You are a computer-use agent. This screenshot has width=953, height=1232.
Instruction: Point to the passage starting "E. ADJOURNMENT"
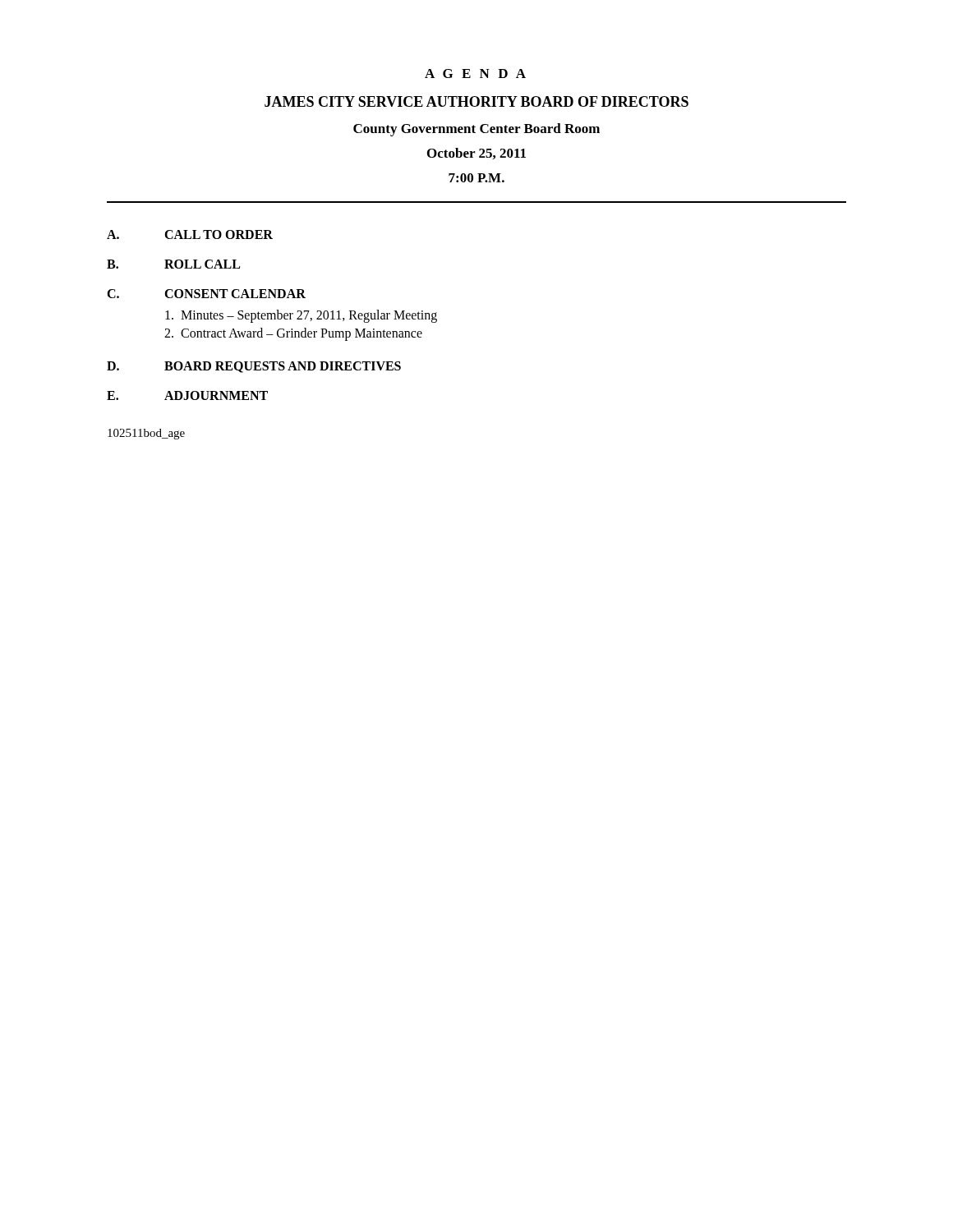pos(187,396)
